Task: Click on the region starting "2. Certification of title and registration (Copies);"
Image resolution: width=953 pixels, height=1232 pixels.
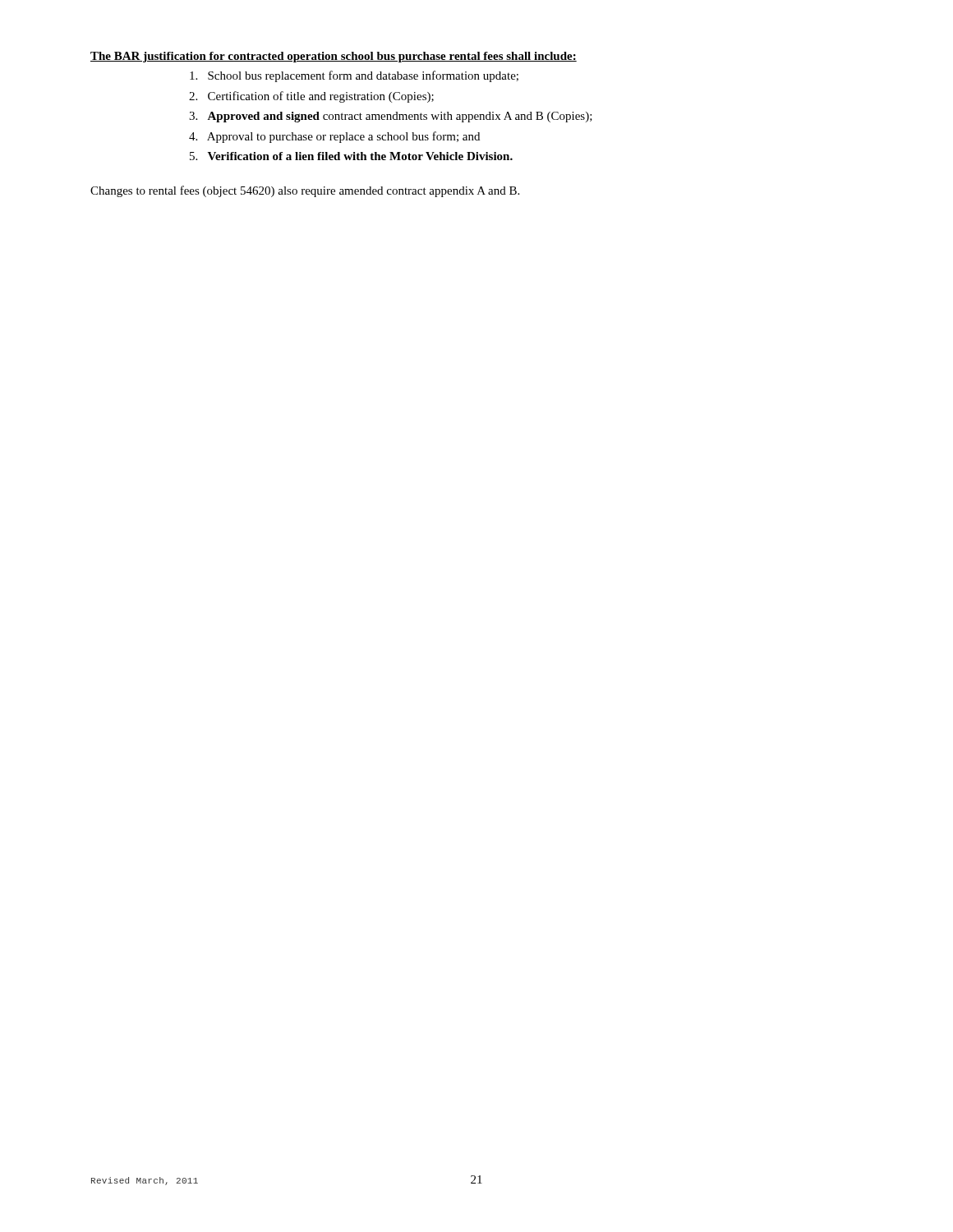Action: pyautogui.click(x=312, y=96)
